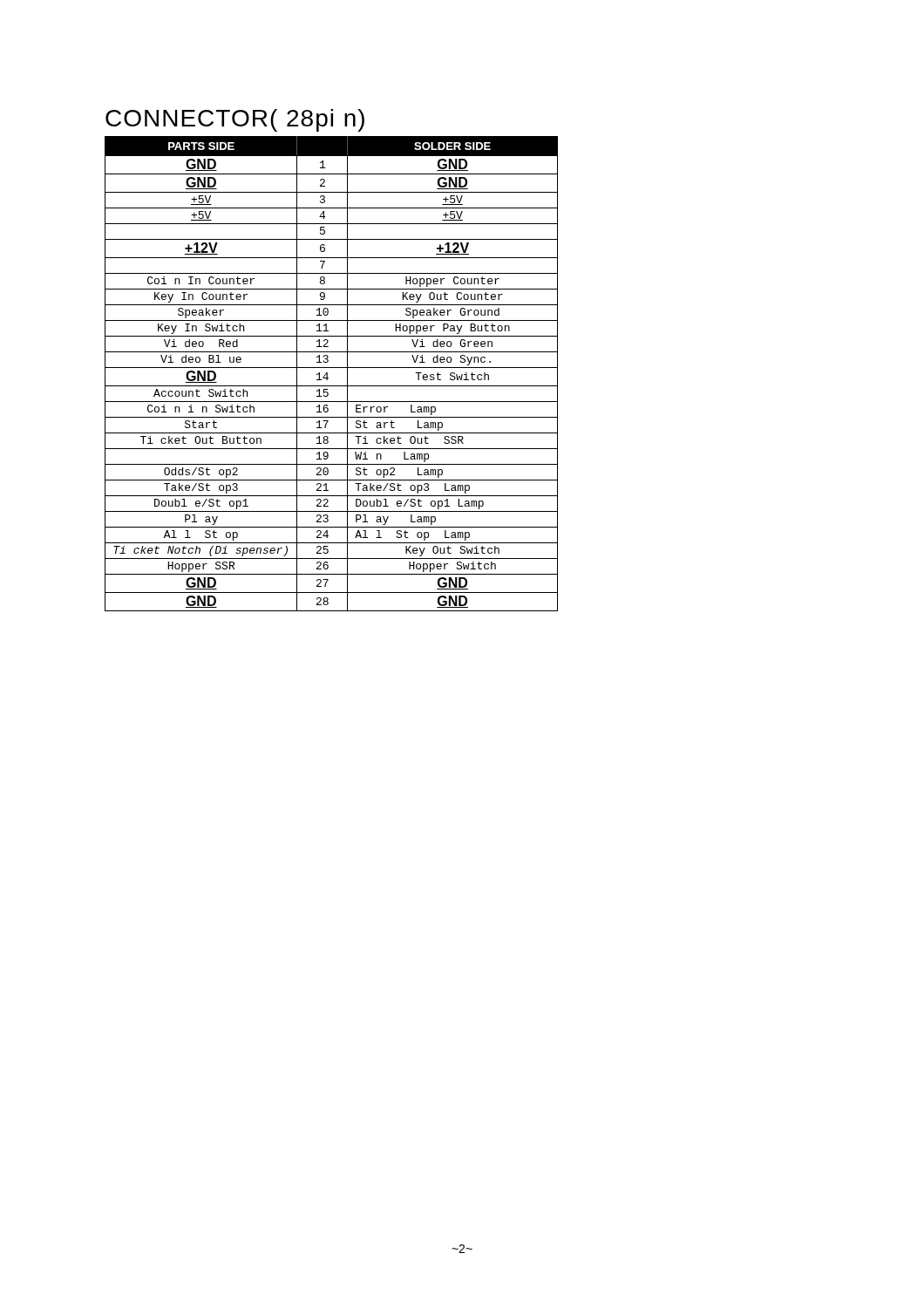Navigate to the text block starting "CONNECTOR( 28pi n)"
Screen dimensions: 1308x924
click(x=236, y=118)
